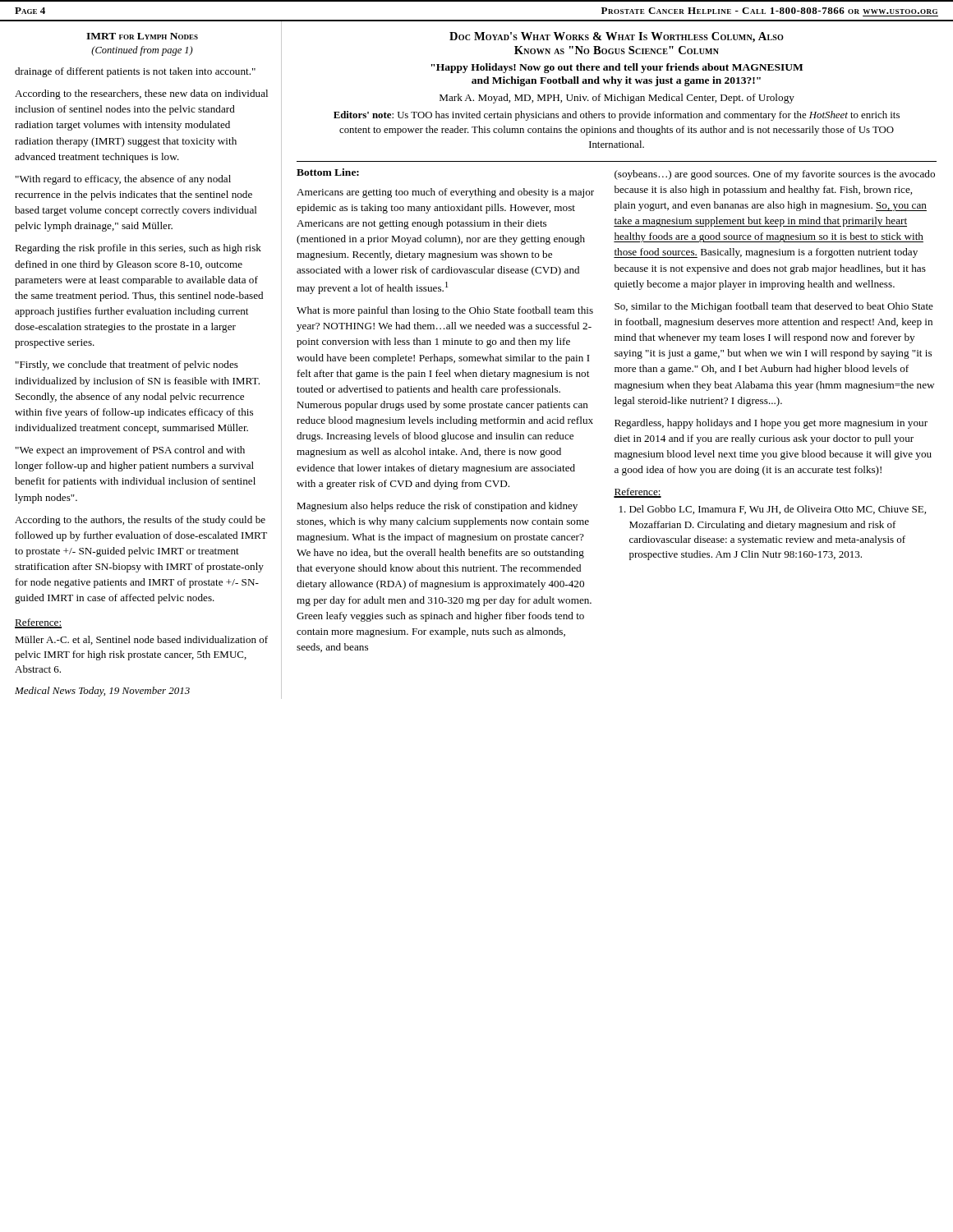Click the passage that begins "Müller A.-C. et al,"

[x=142, y=655]
